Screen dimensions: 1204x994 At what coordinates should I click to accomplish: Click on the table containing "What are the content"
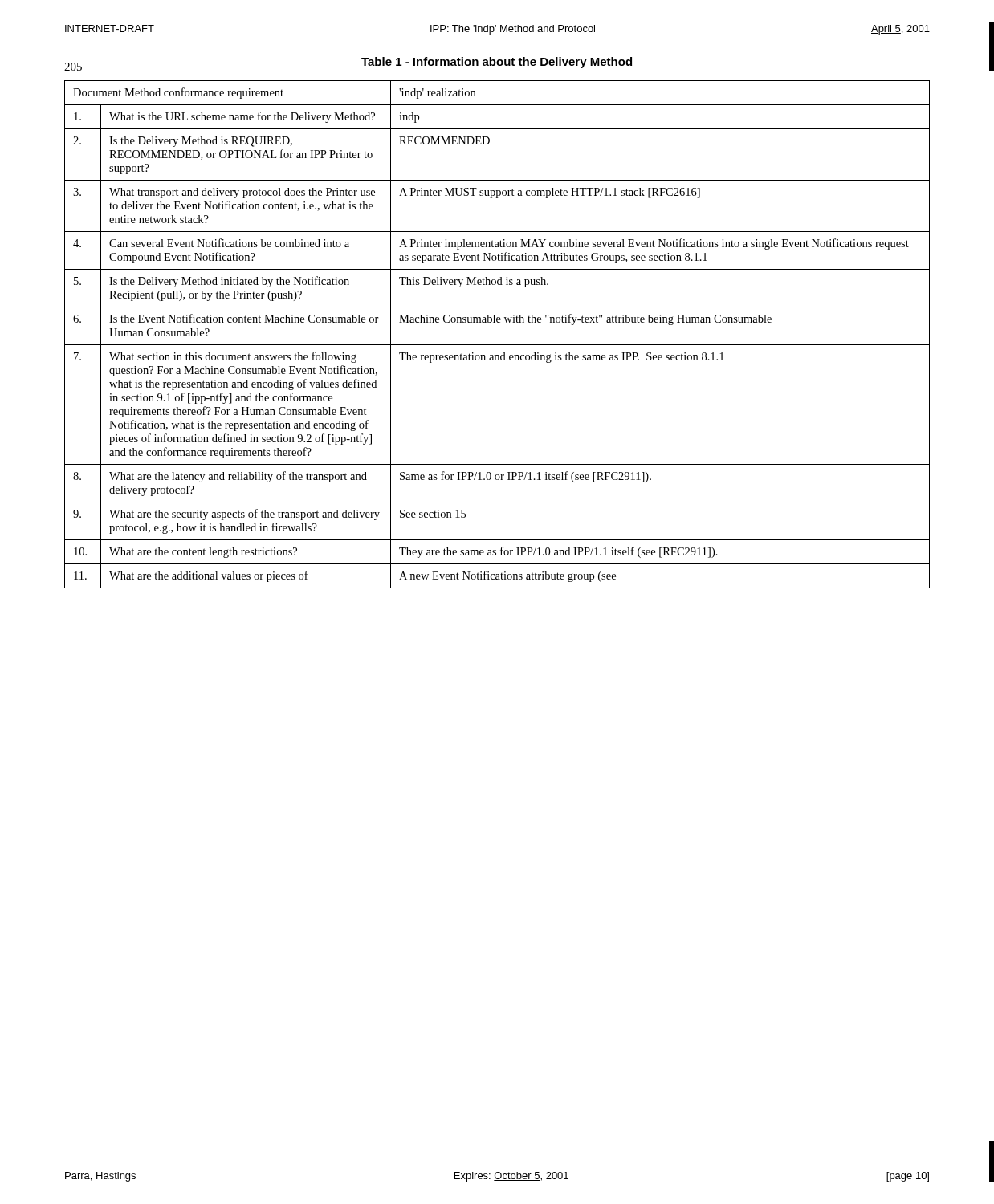click(497, 334)
